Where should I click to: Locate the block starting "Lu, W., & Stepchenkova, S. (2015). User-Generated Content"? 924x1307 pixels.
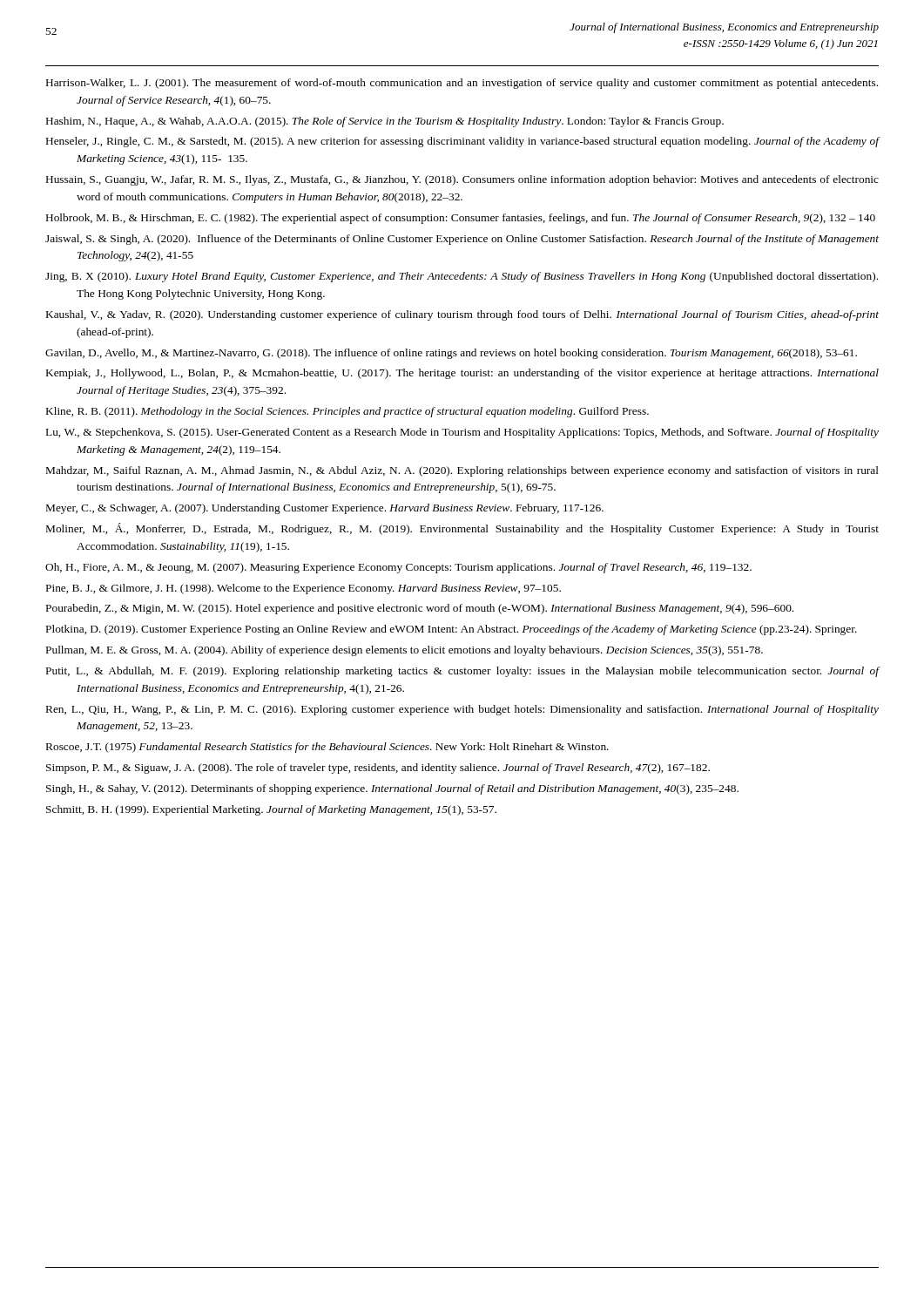pyautogui.click(x=462, y=440)
